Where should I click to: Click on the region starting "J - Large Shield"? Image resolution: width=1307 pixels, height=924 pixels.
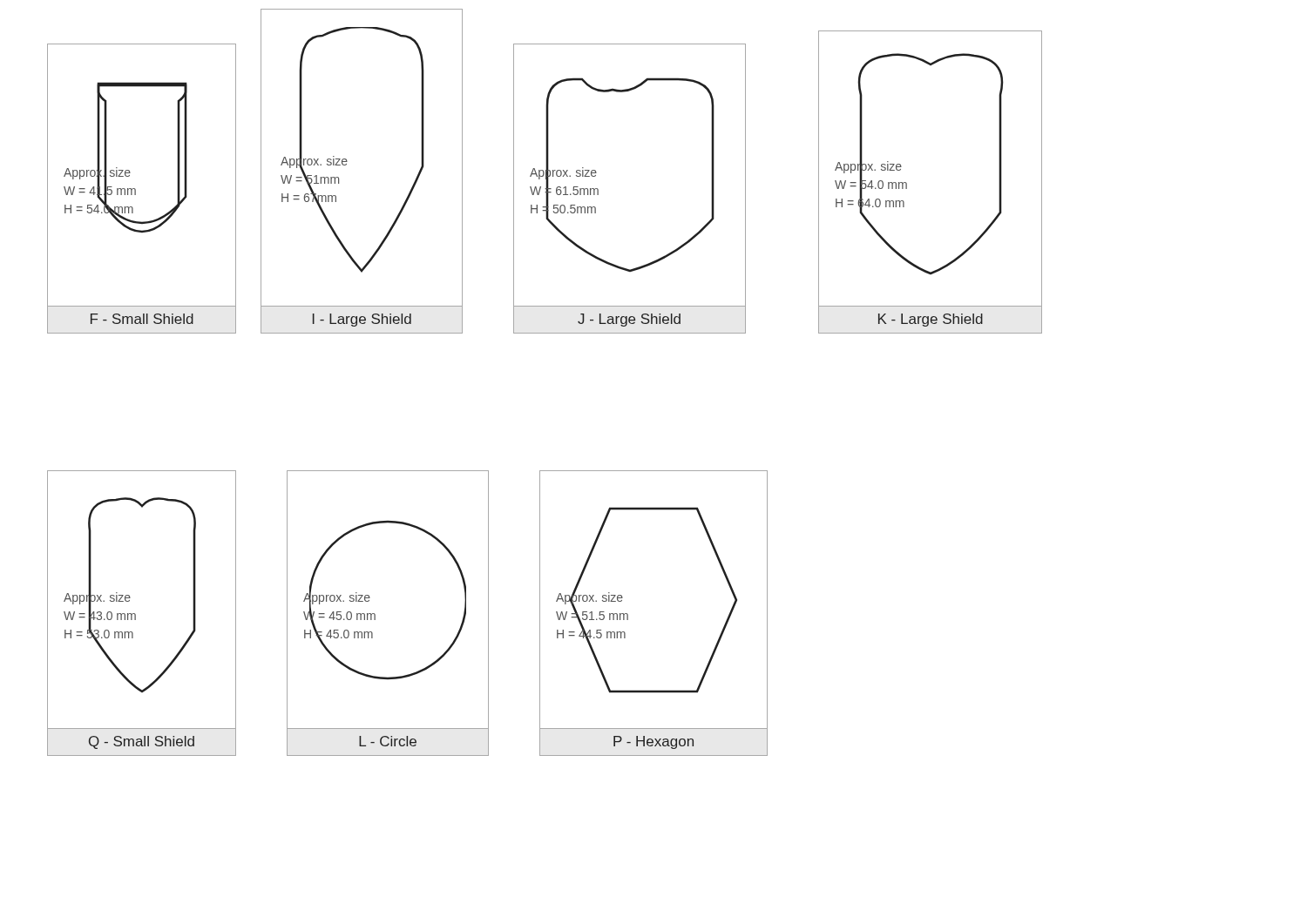point(630,319)
